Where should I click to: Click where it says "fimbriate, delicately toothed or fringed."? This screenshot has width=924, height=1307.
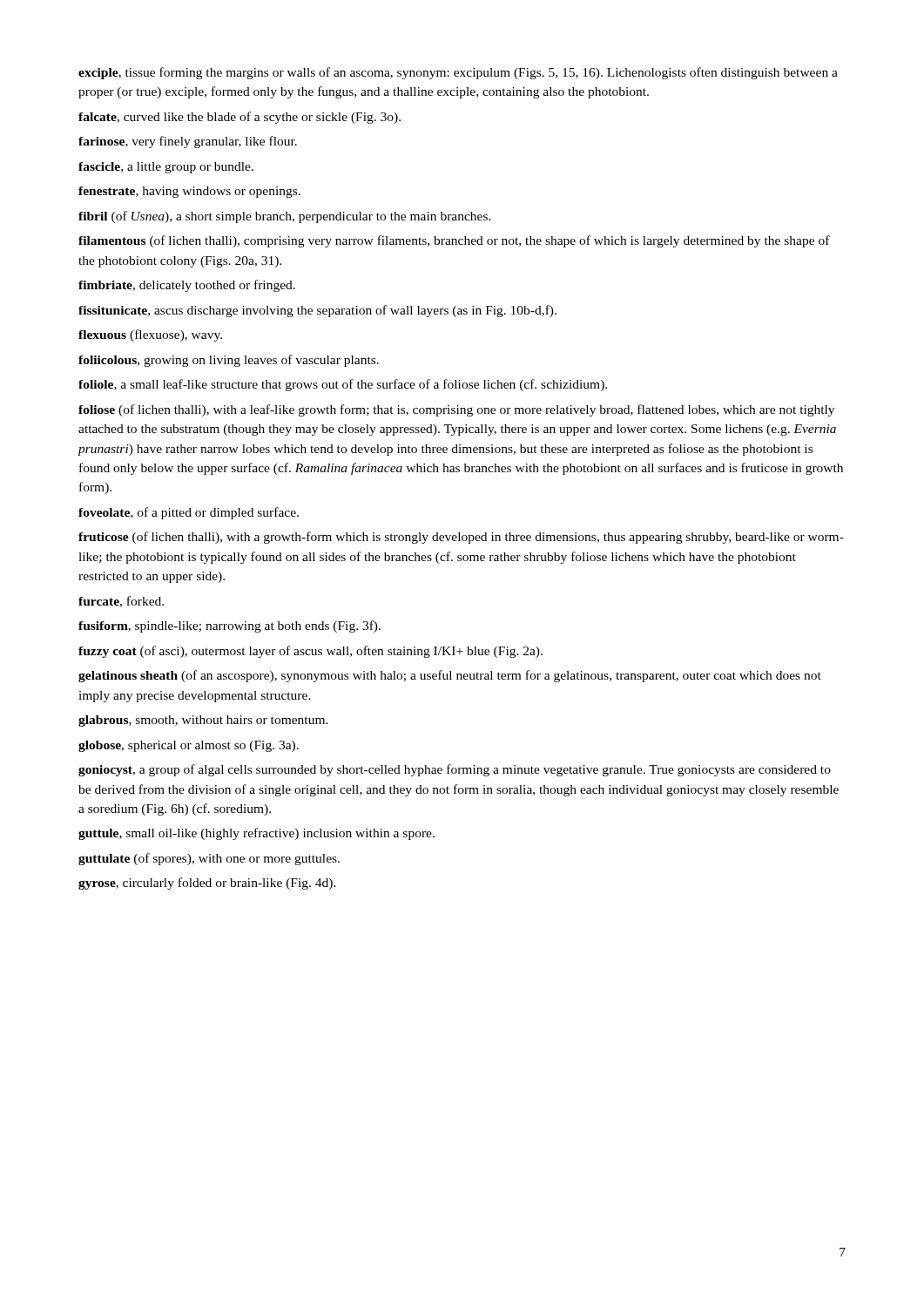[x=187, y=285]
